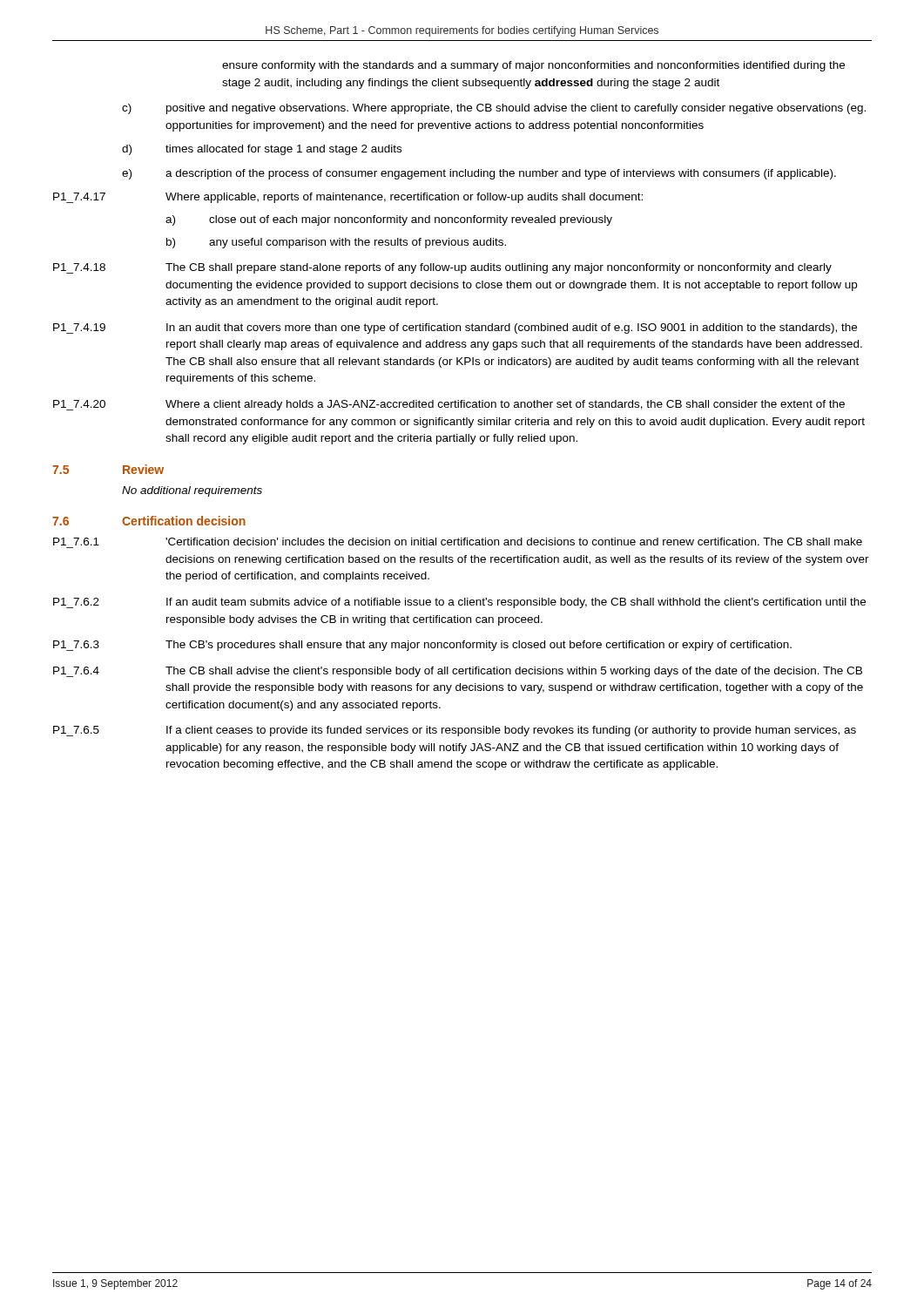Locate the text starting "c) positive and"
This screenshot has width=924, height=1307.
[x=462, y=117]
